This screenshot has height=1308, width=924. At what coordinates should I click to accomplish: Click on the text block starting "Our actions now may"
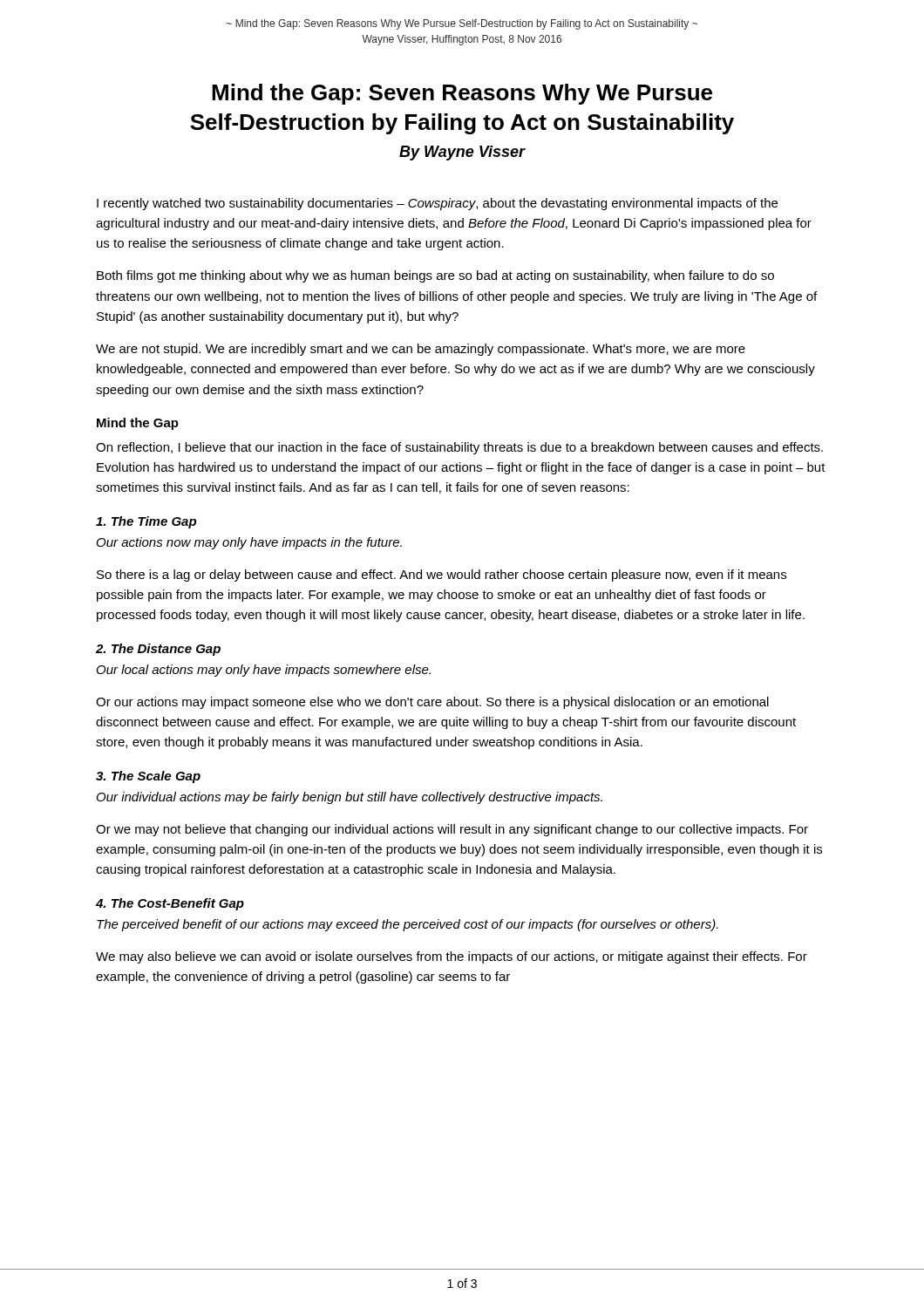pyautogui.click(x=249, y=543)
